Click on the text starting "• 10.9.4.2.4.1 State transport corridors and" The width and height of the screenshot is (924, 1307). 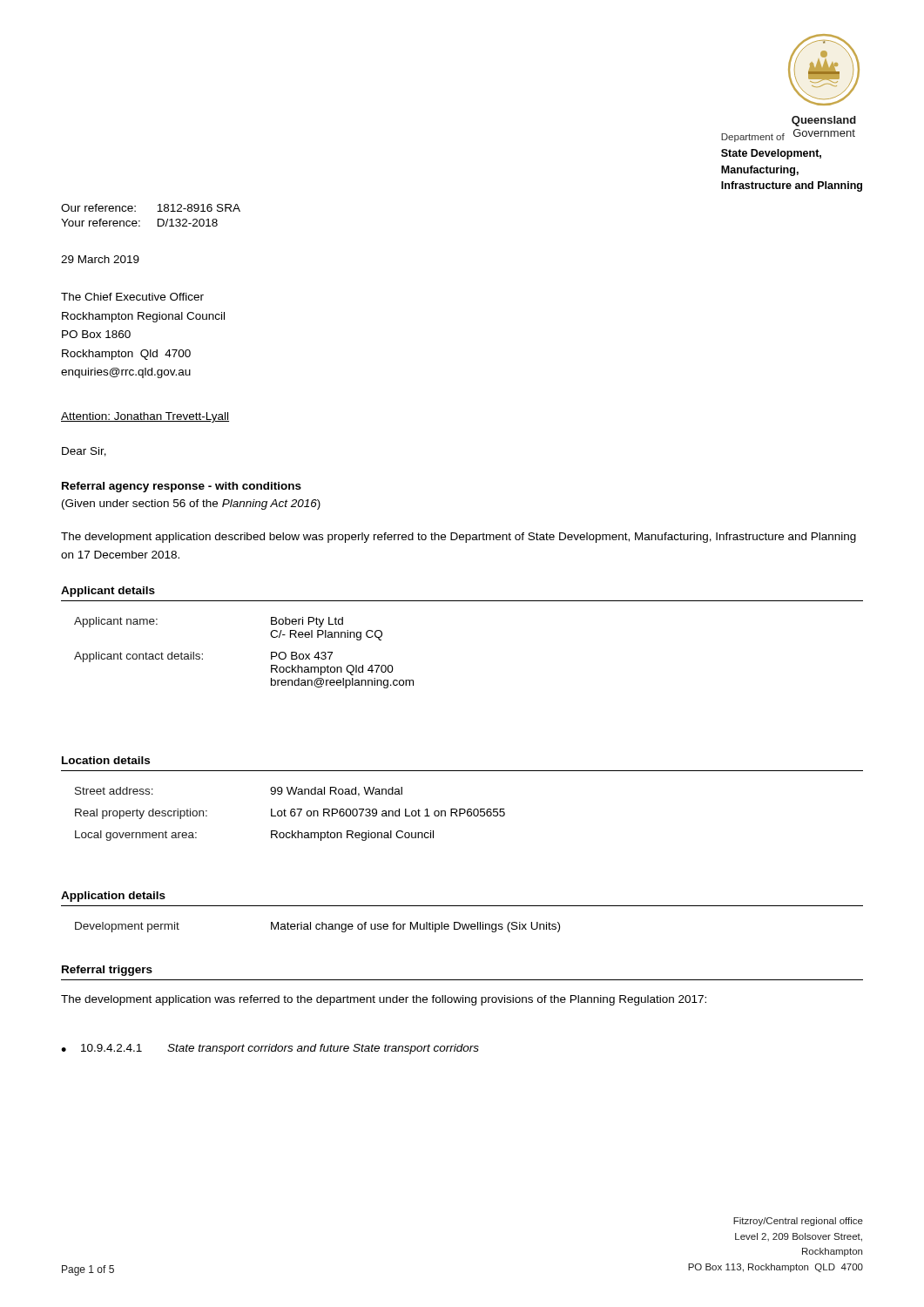[462, 1051]
